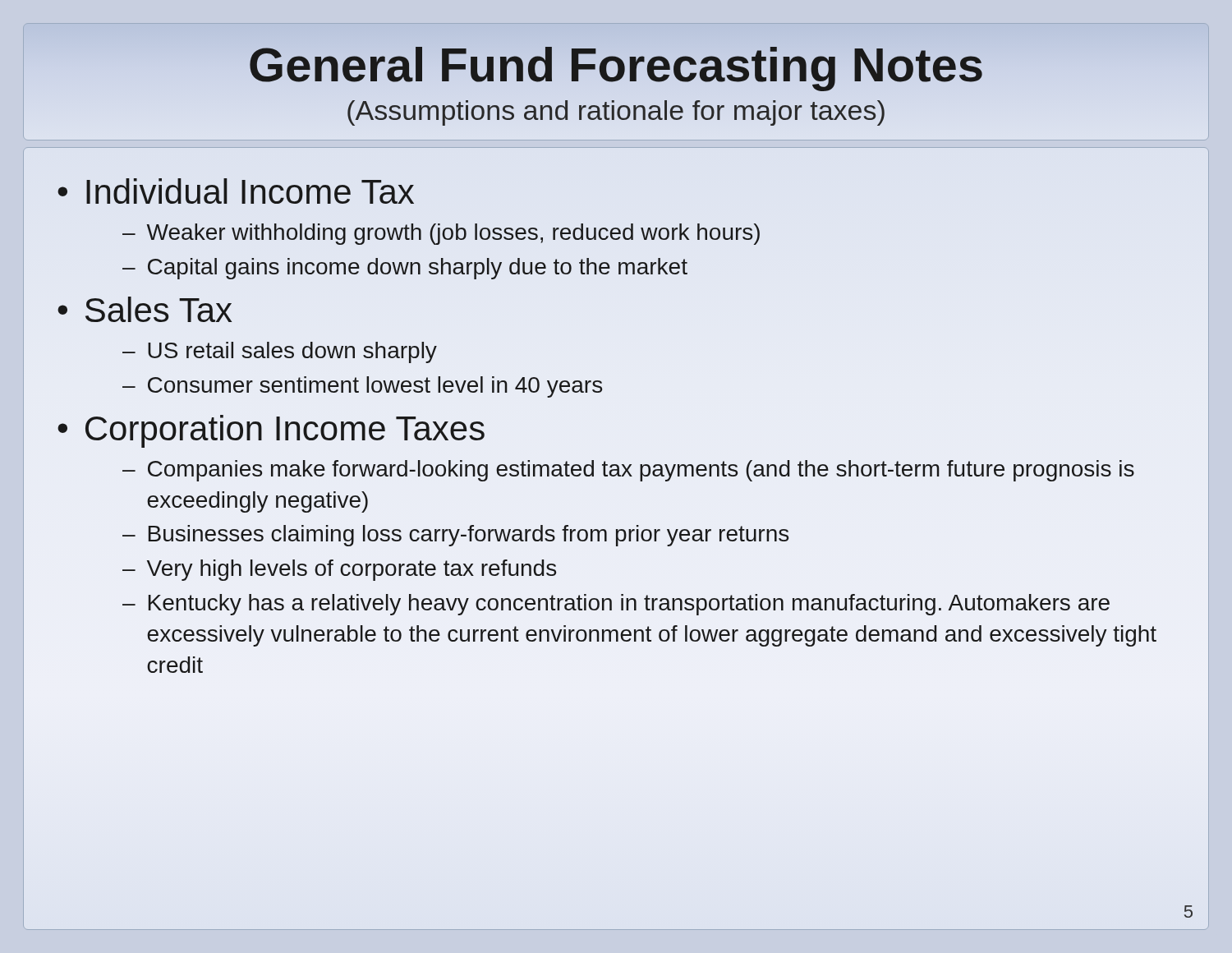Where is the passage that starts "– Businesses claiming"?

click(x=649, y=534)
